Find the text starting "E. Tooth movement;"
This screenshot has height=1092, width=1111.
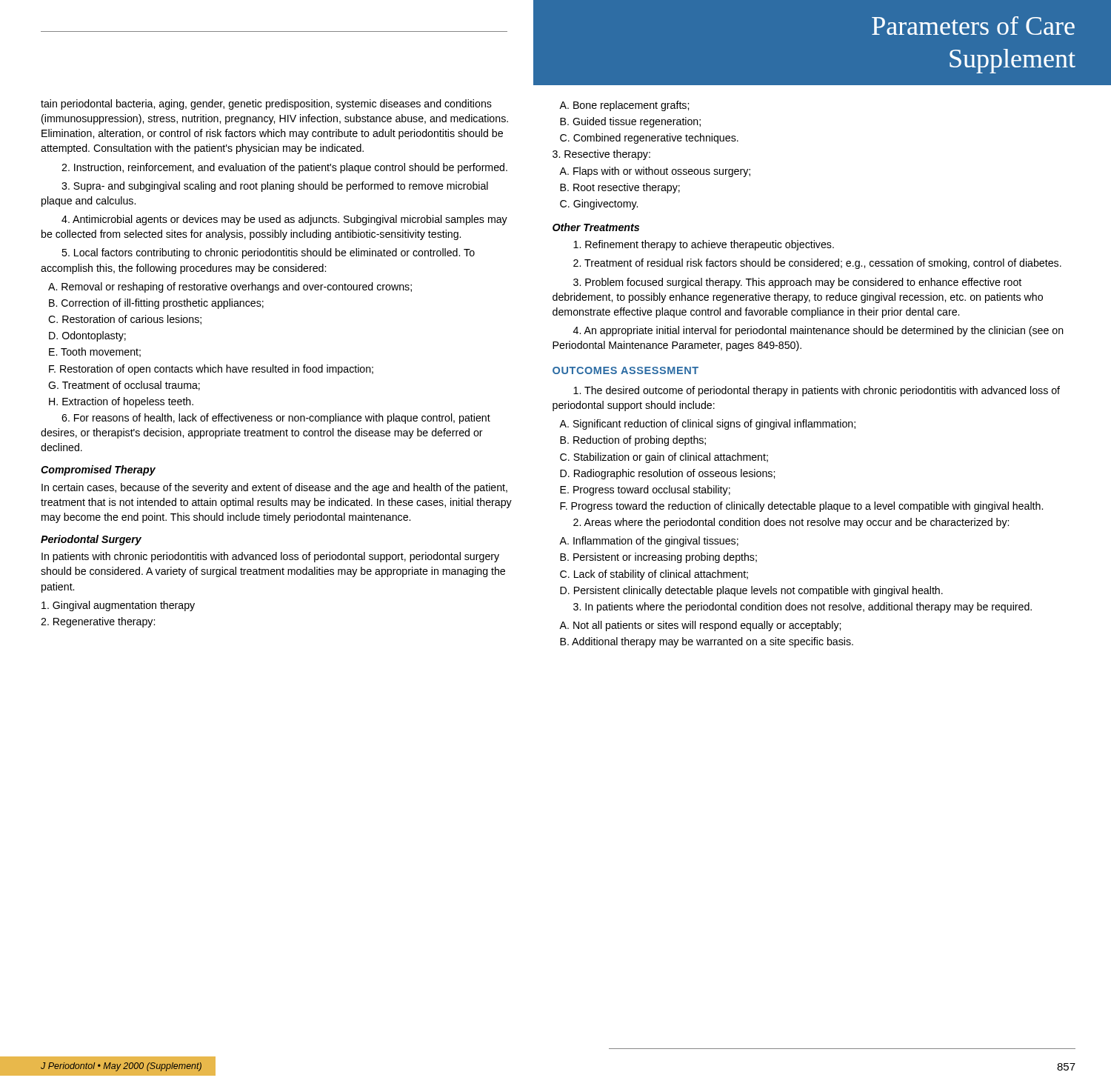pyautogui.click(x=95, y=352)
